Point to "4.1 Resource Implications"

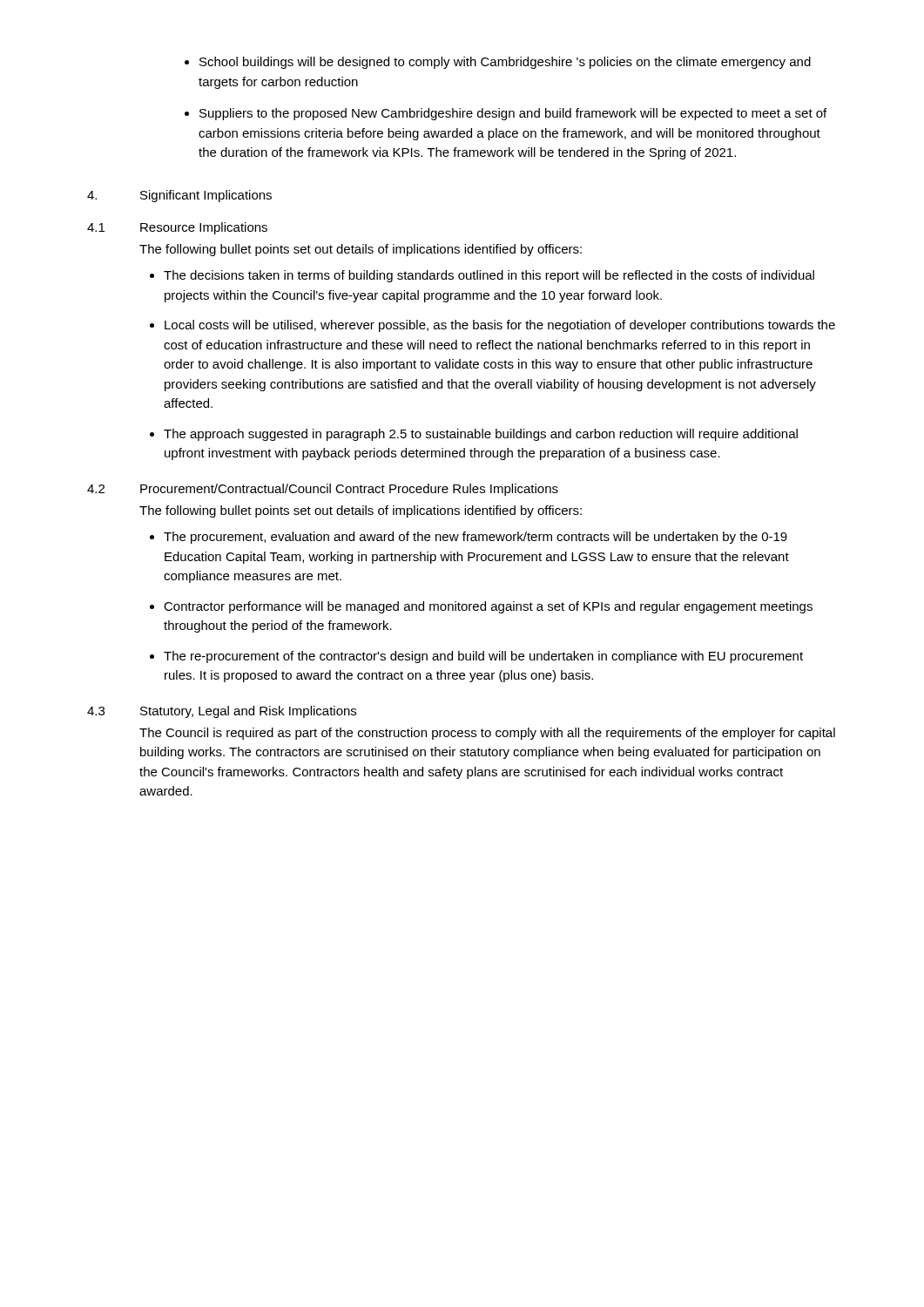pyautogui.click(x=178, y=227)
